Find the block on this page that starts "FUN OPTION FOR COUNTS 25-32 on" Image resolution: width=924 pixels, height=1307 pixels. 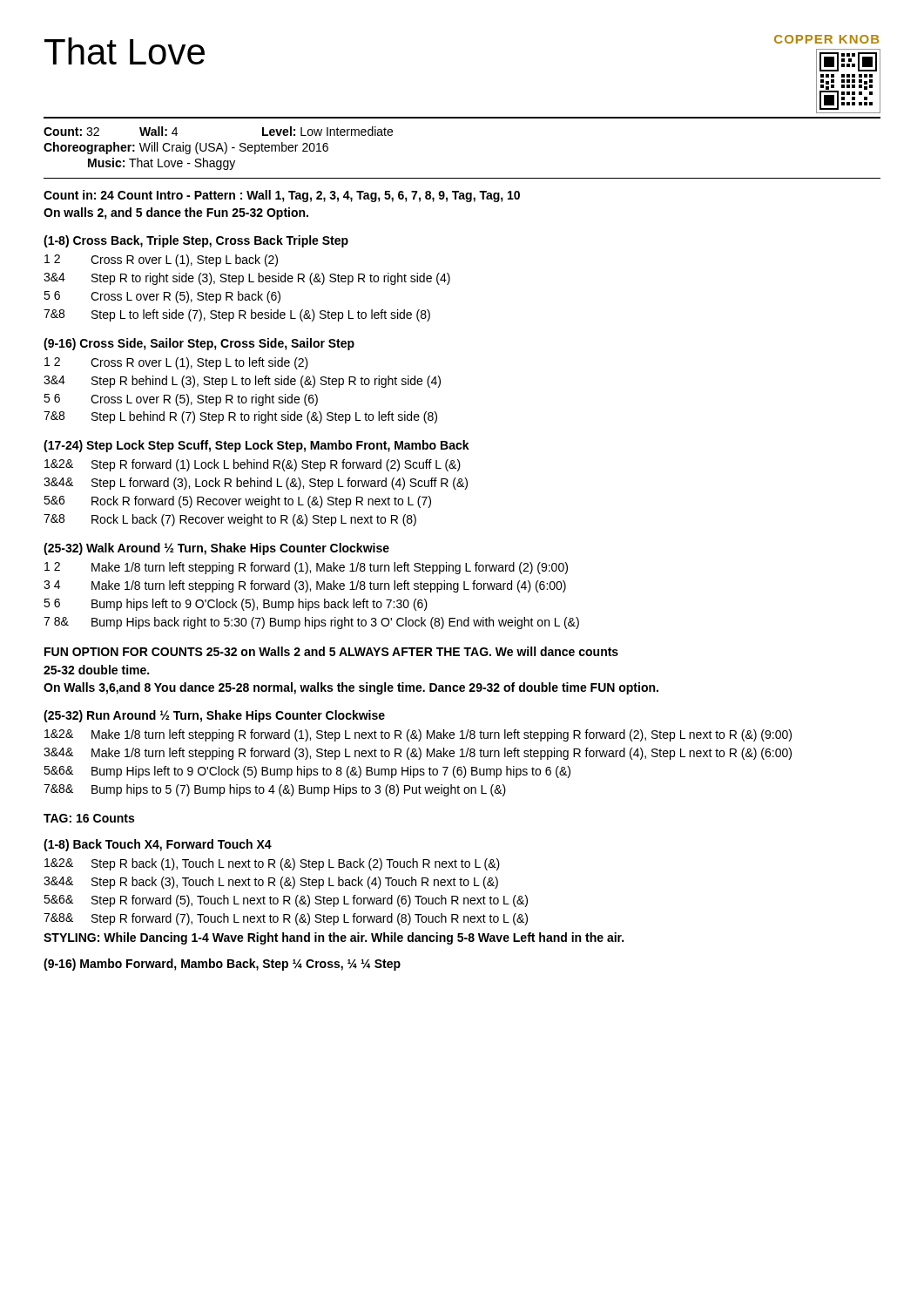pyautogui.click(x=331, y=651)
